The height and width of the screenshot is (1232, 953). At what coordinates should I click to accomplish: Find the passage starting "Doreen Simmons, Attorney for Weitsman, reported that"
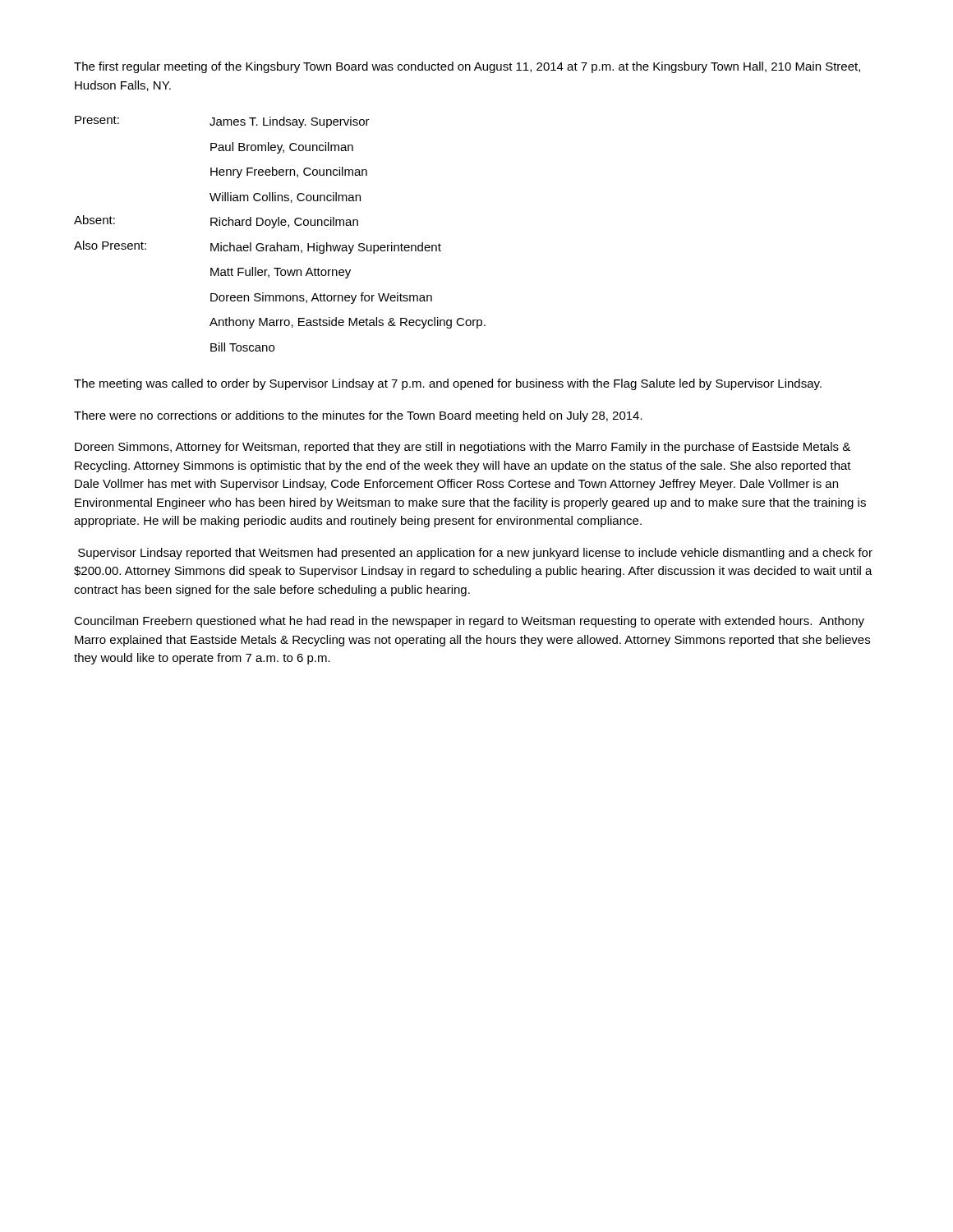click(x=470, y=483)
